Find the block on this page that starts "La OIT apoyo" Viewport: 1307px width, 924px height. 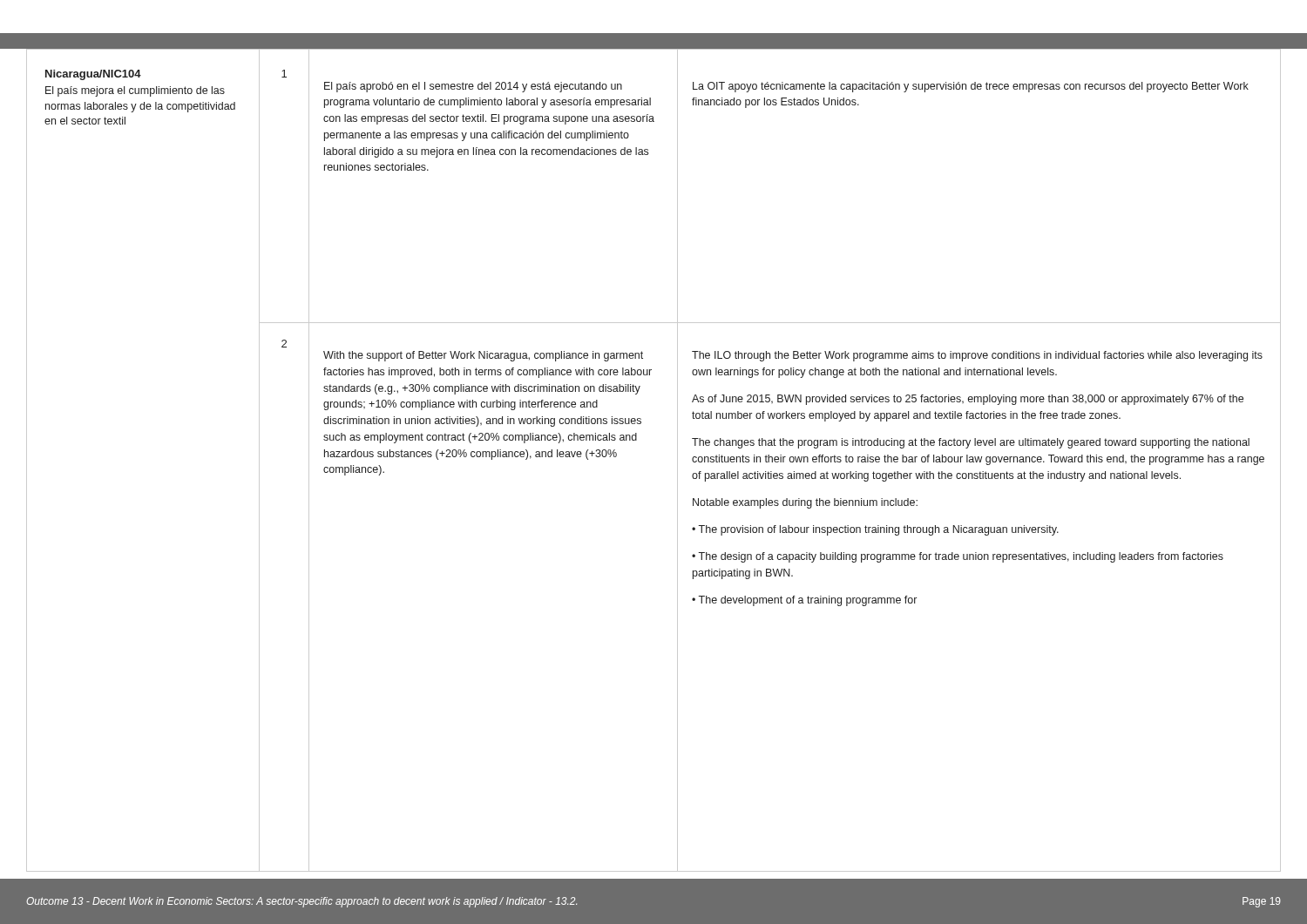tap(979, 94)
